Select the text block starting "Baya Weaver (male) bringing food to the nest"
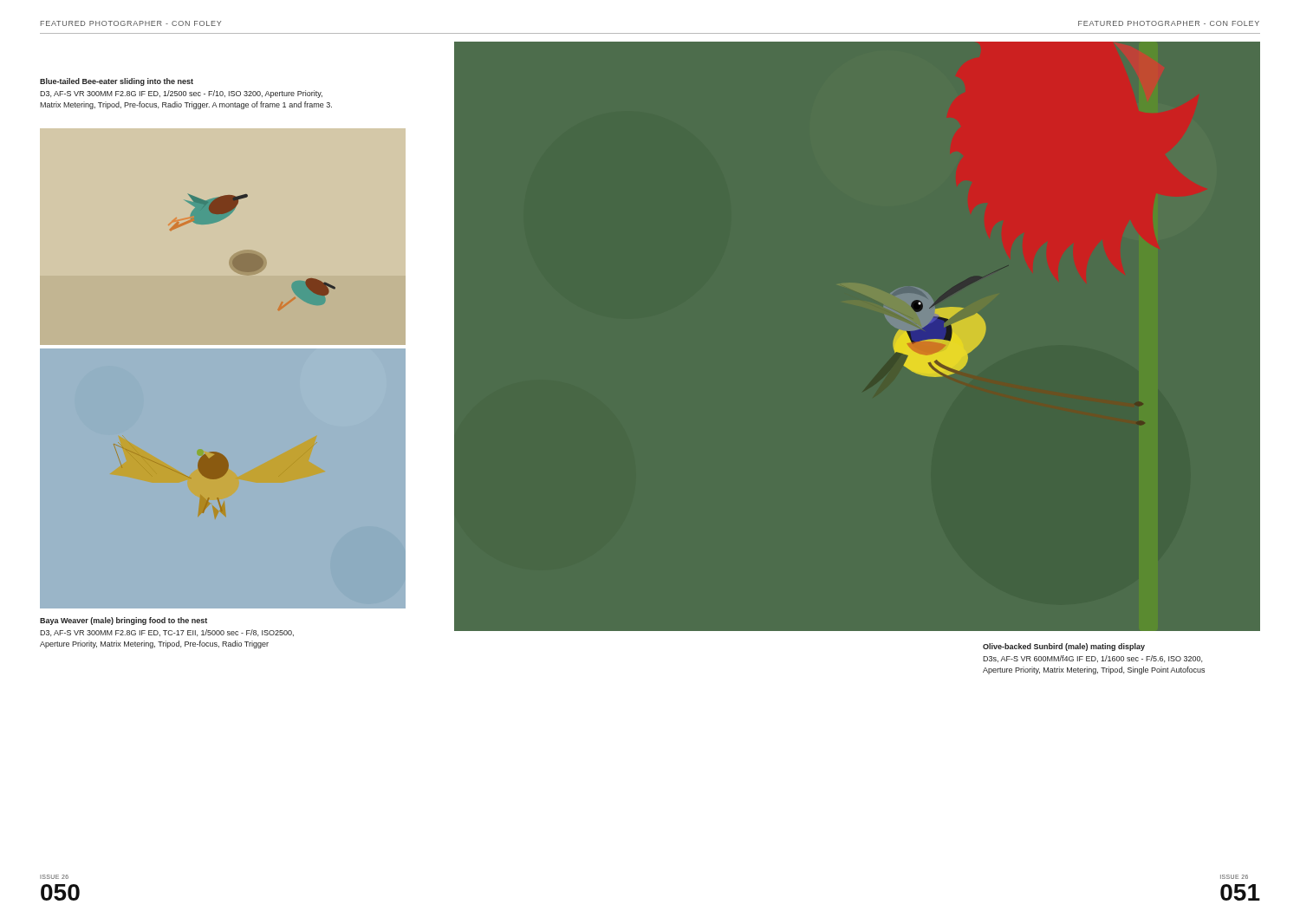 (x=167, y=632)
